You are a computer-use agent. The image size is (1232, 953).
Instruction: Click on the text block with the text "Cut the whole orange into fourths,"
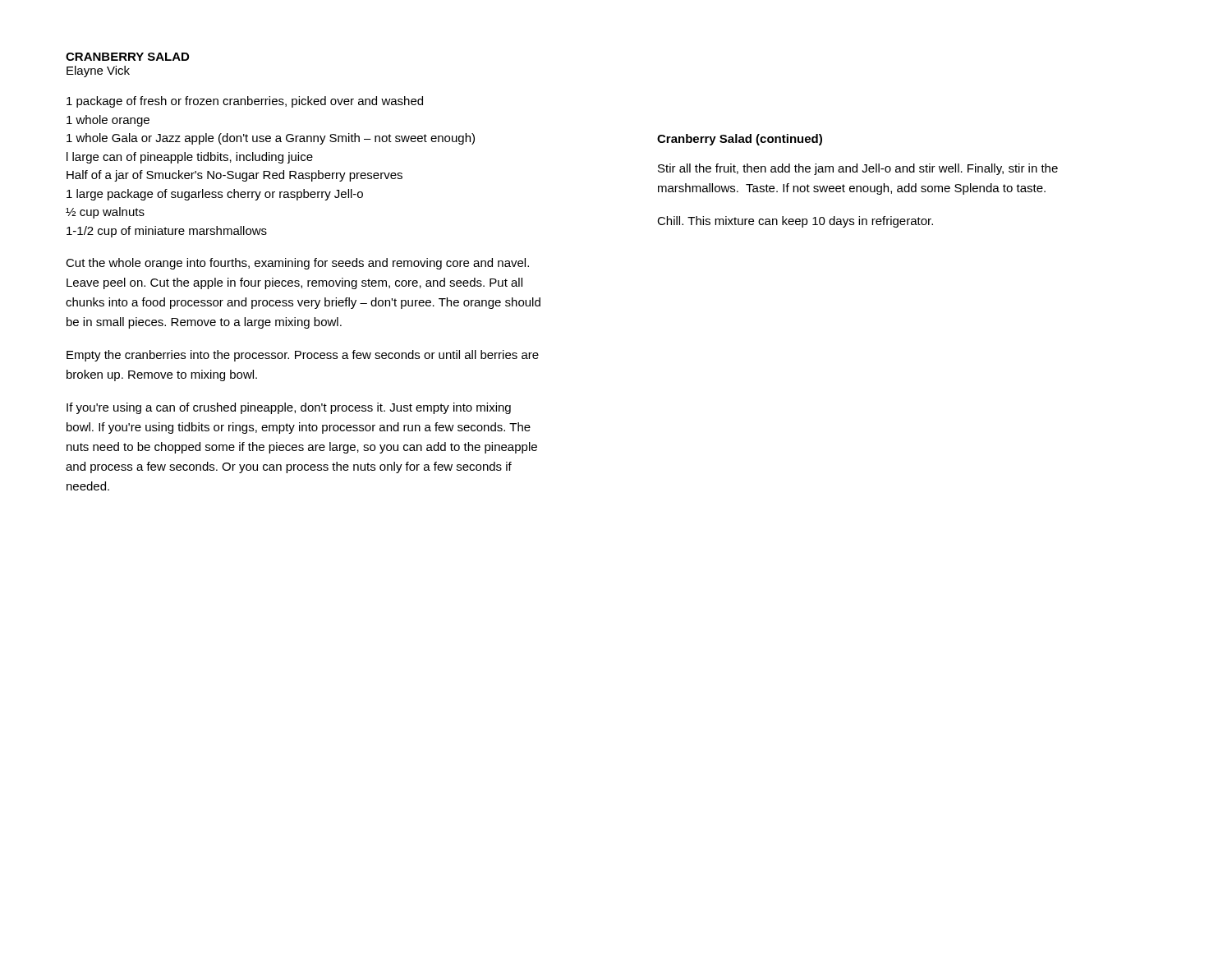pyautogui.click(x=303, y=292)
